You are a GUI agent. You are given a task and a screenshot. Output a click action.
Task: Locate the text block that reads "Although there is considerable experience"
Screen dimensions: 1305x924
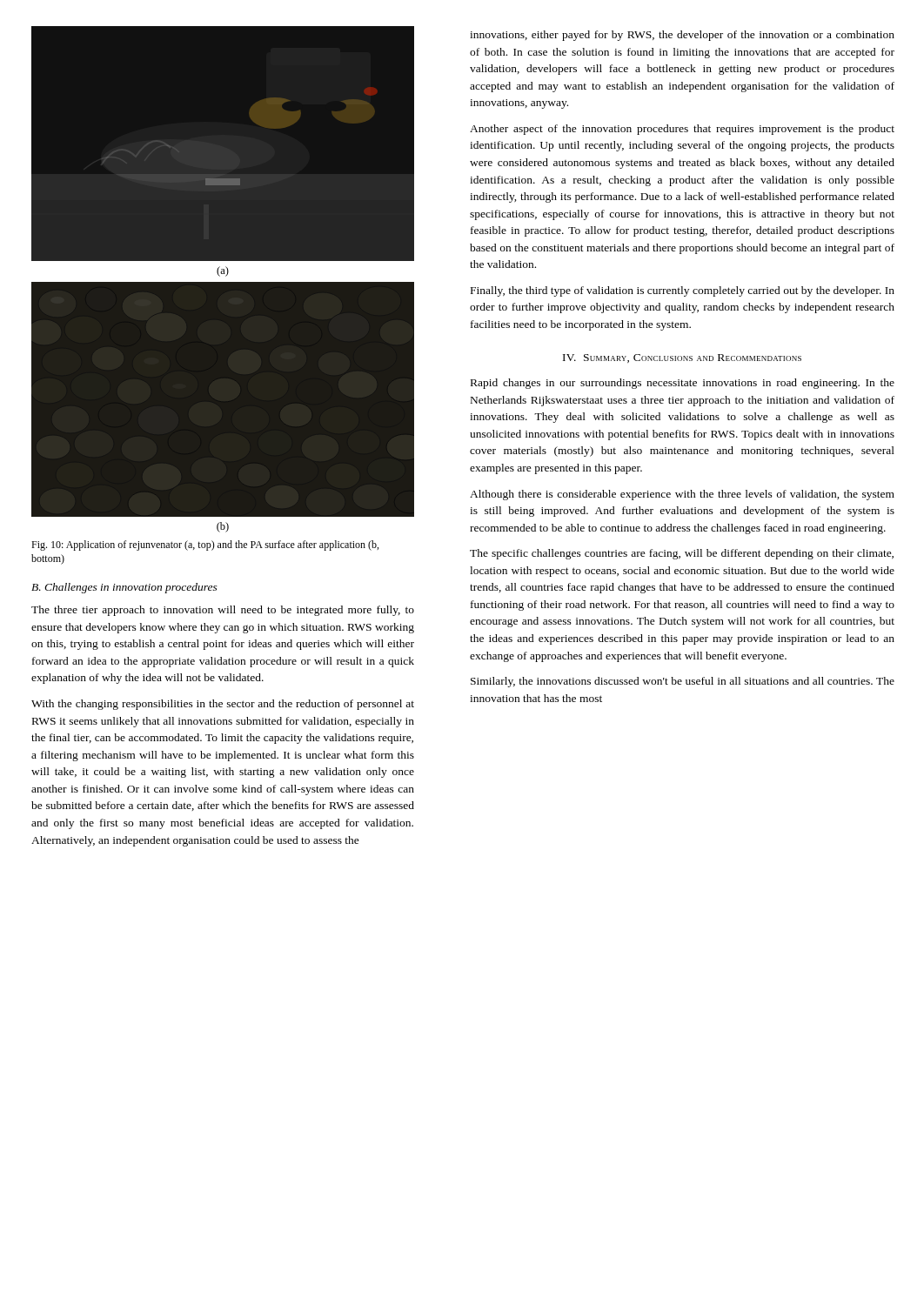click(x=682, y=510)
